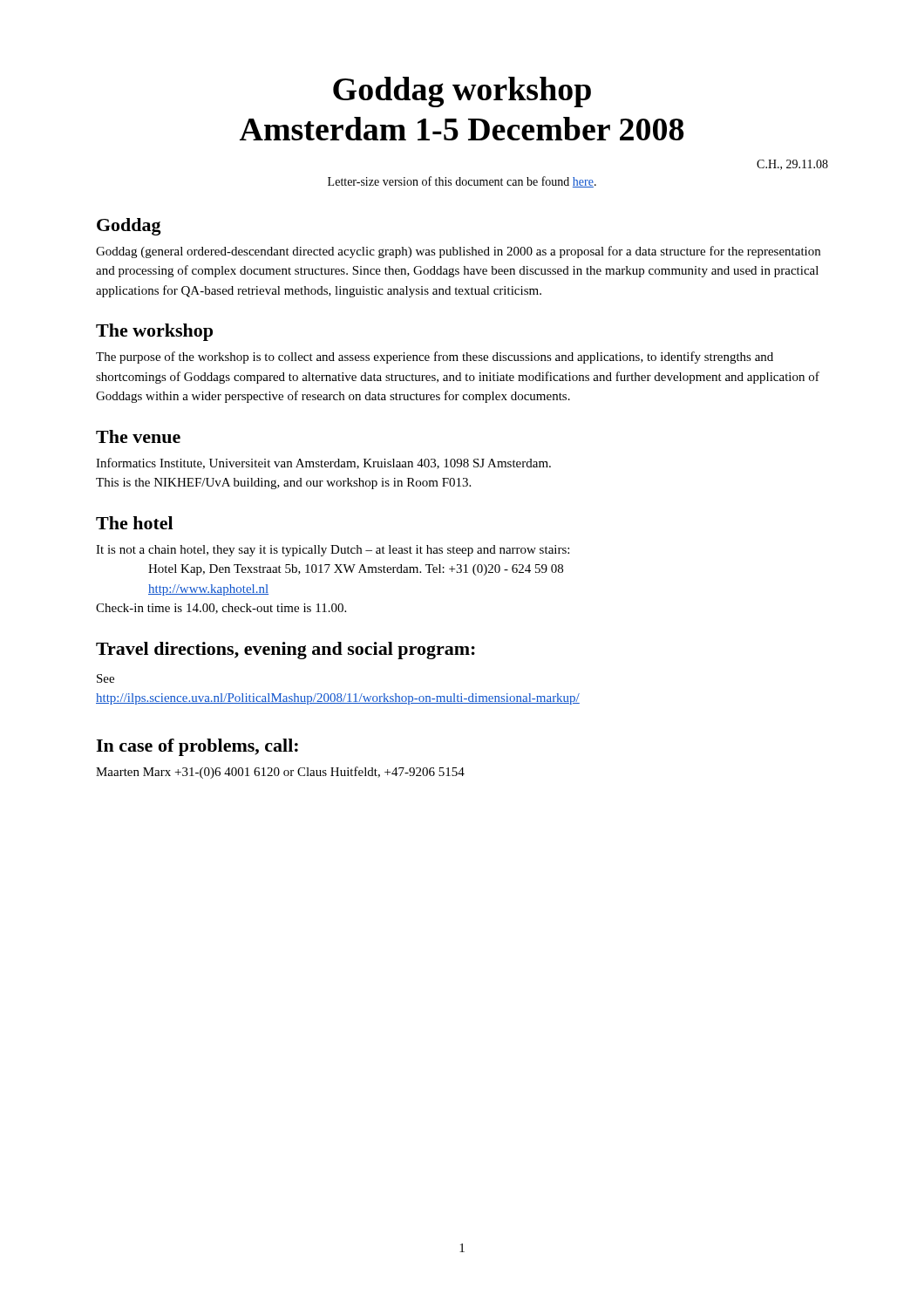Find the passage starting "It is not"
The image size is (924, 1308).
pos(462,579)
